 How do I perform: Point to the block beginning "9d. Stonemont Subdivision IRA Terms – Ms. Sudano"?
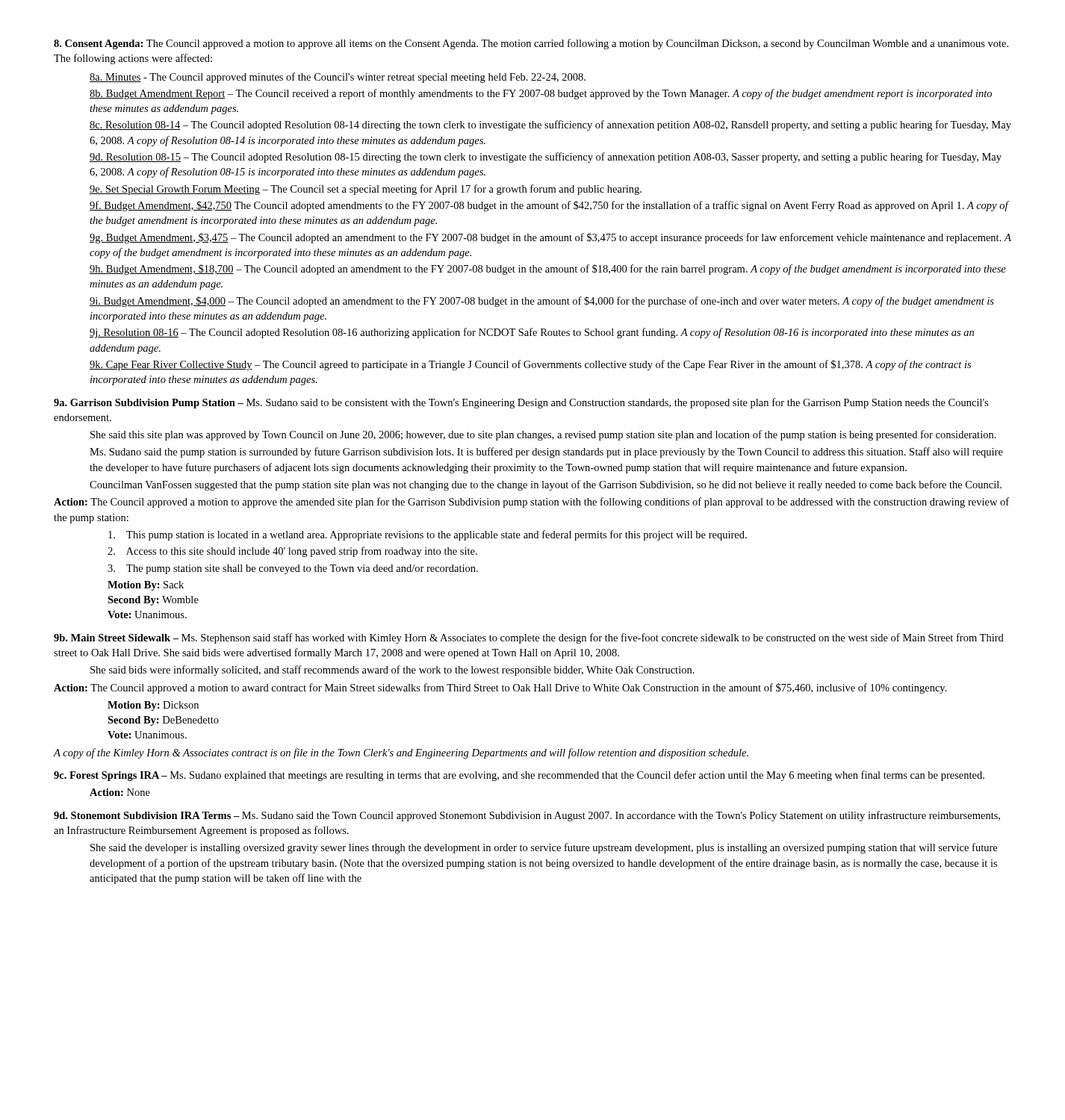coord(532,823)
